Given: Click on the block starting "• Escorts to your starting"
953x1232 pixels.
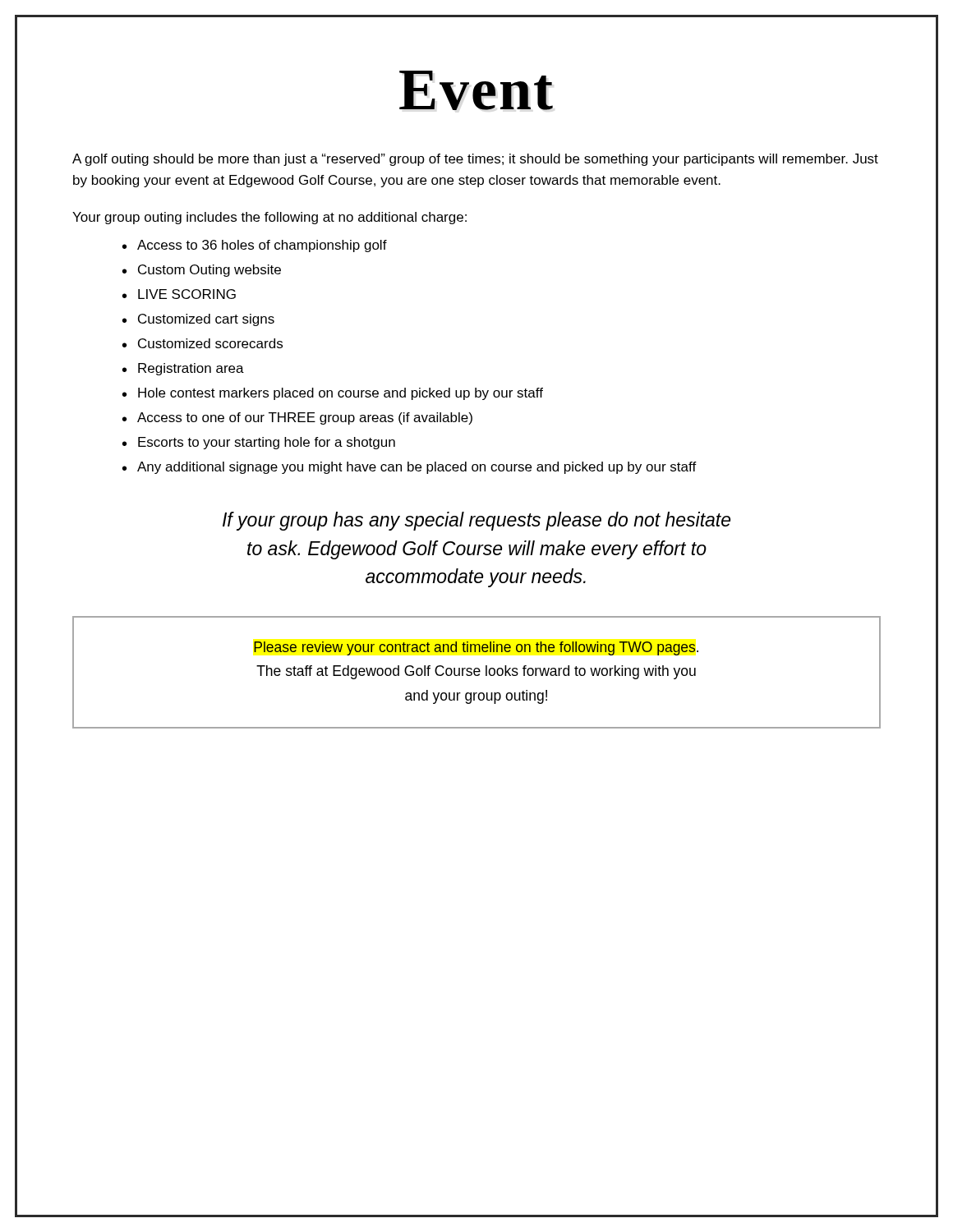Looking at the screenshot, I should (x=259, y=443).
